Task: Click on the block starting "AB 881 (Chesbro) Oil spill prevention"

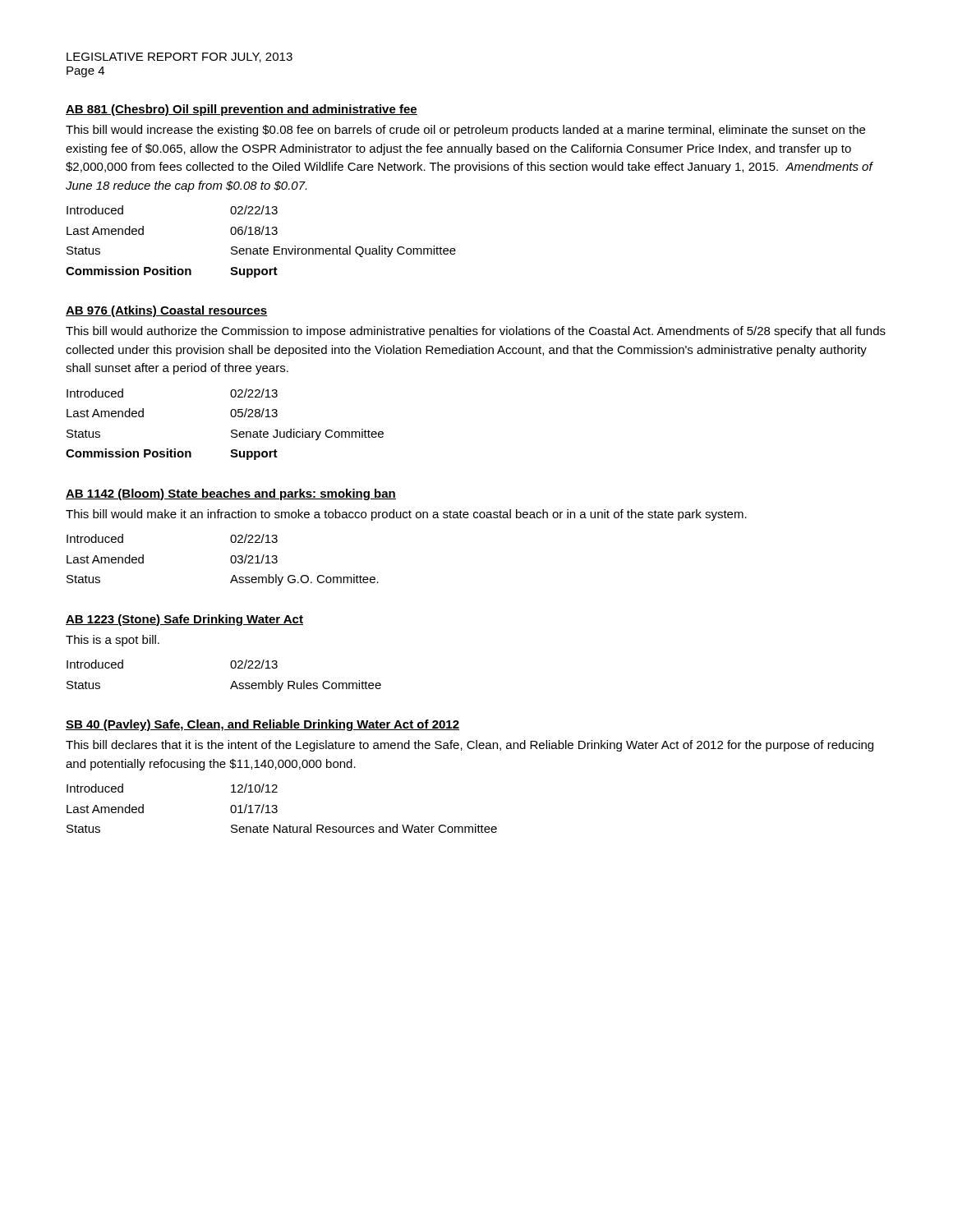Action: tap(241, 109)
